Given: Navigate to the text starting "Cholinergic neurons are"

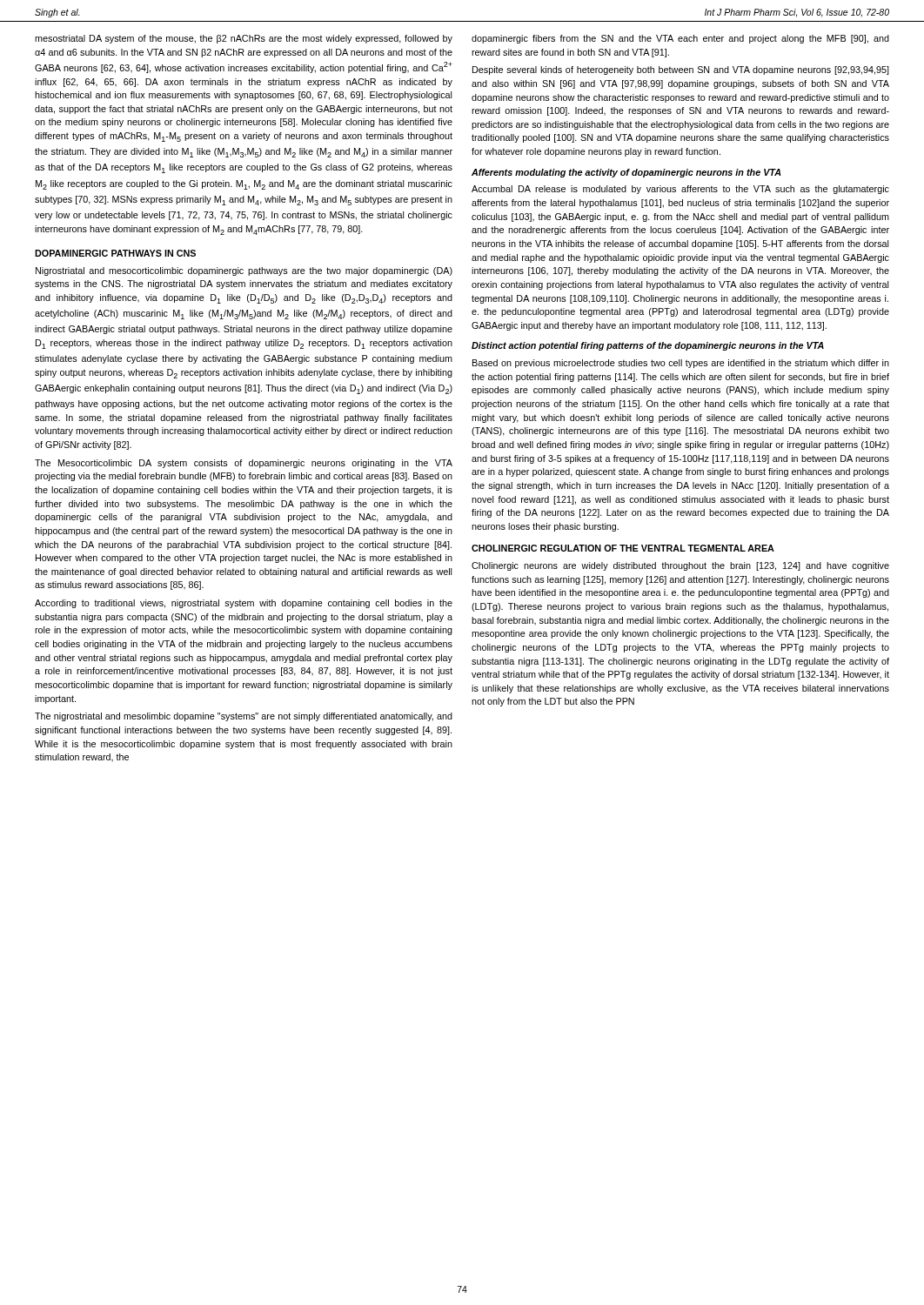Looking at the screenshot, I should point(680,634).
